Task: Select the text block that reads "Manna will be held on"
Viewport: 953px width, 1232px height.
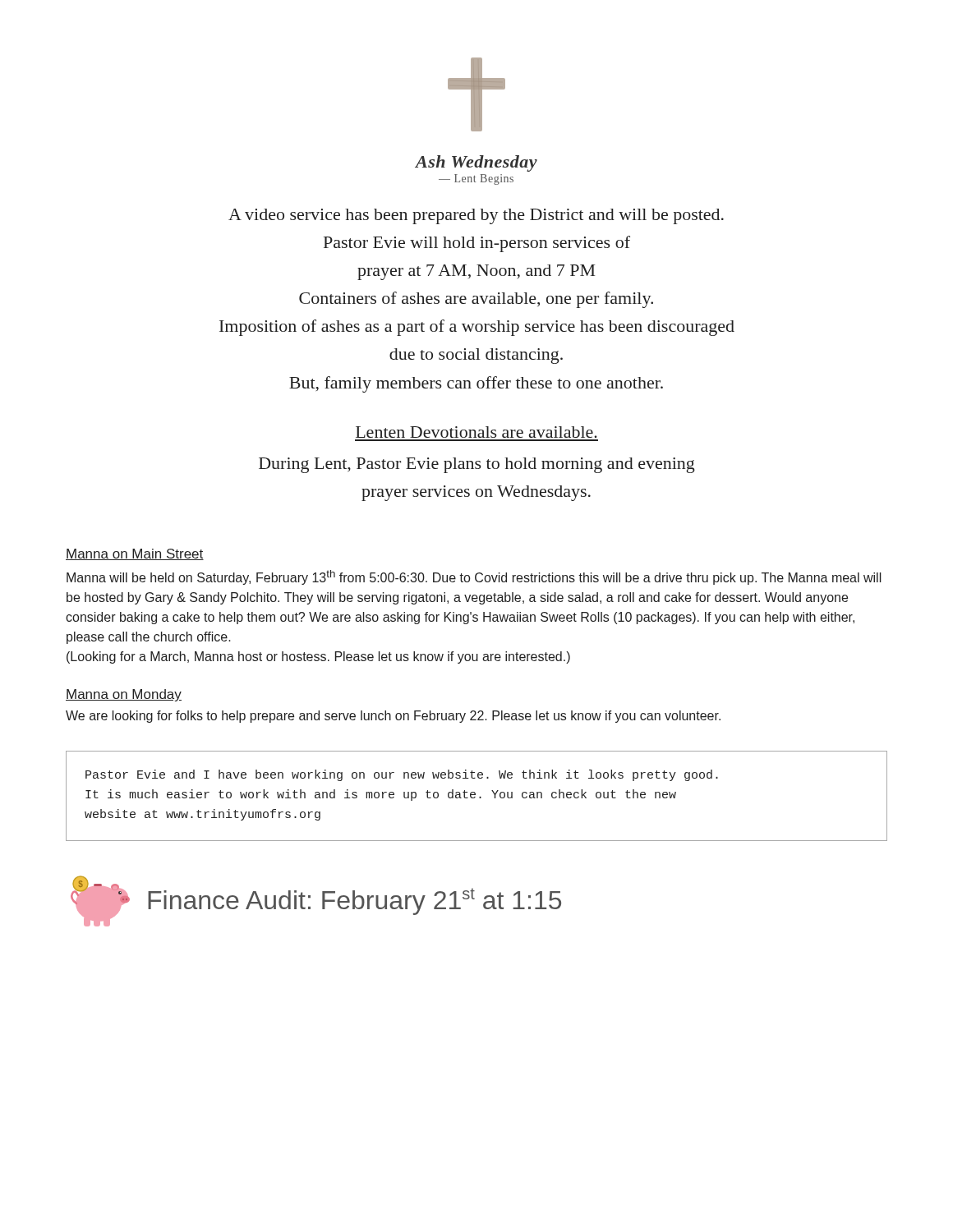Action: (x=476, y=616)
